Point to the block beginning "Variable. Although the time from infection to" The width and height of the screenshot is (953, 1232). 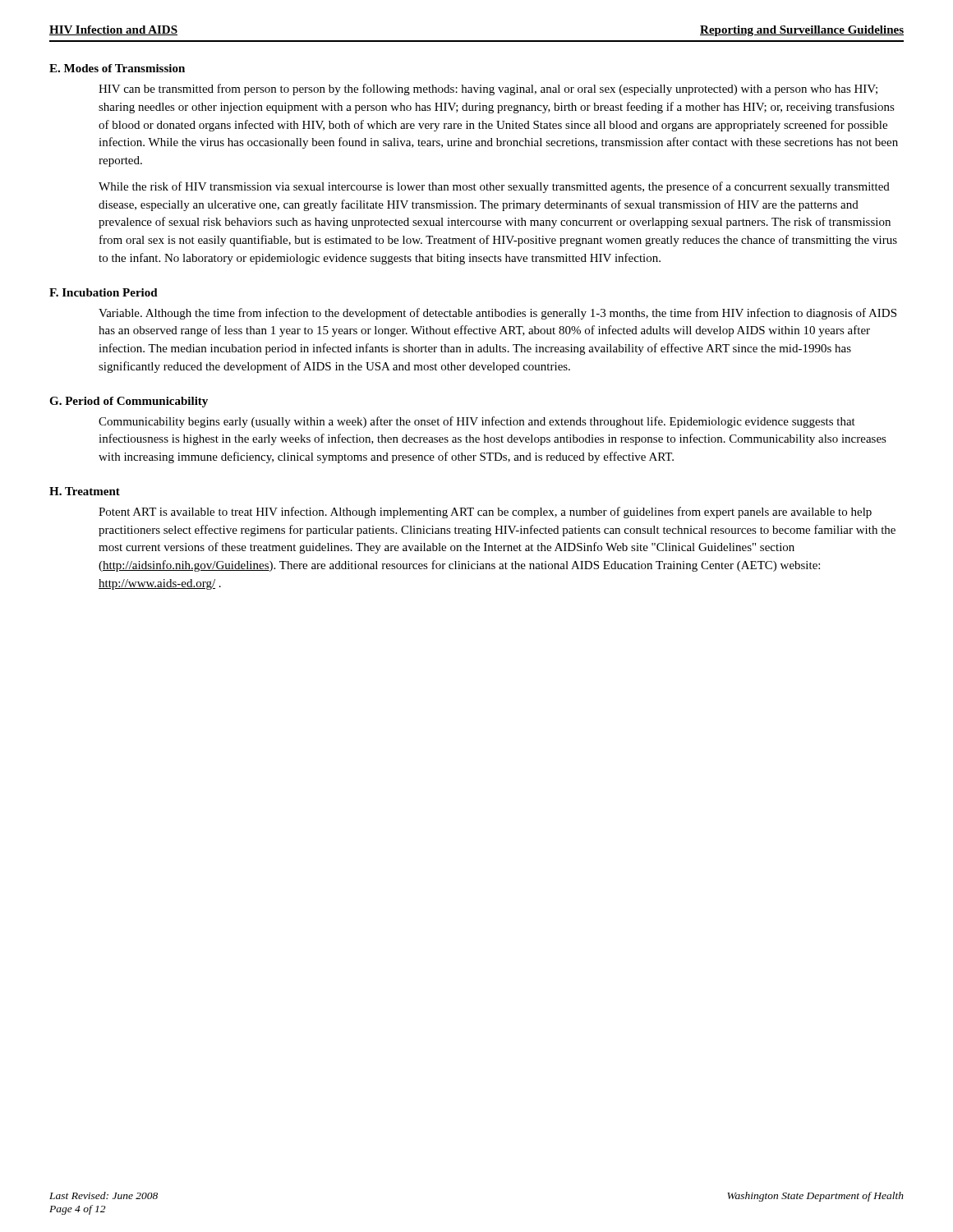coord(498,339)
